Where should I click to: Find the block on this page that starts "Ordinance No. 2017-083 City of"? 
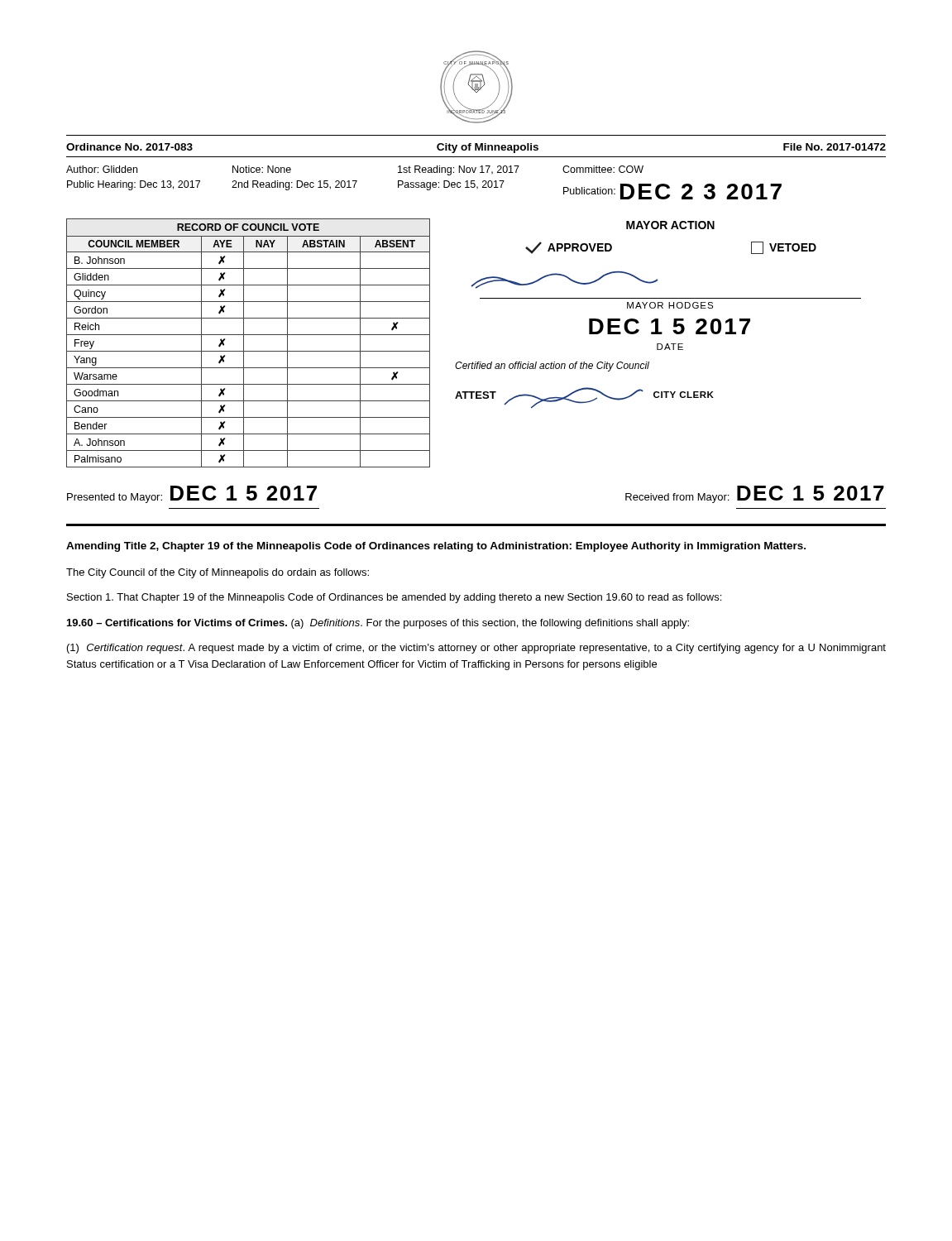[476, 147]
